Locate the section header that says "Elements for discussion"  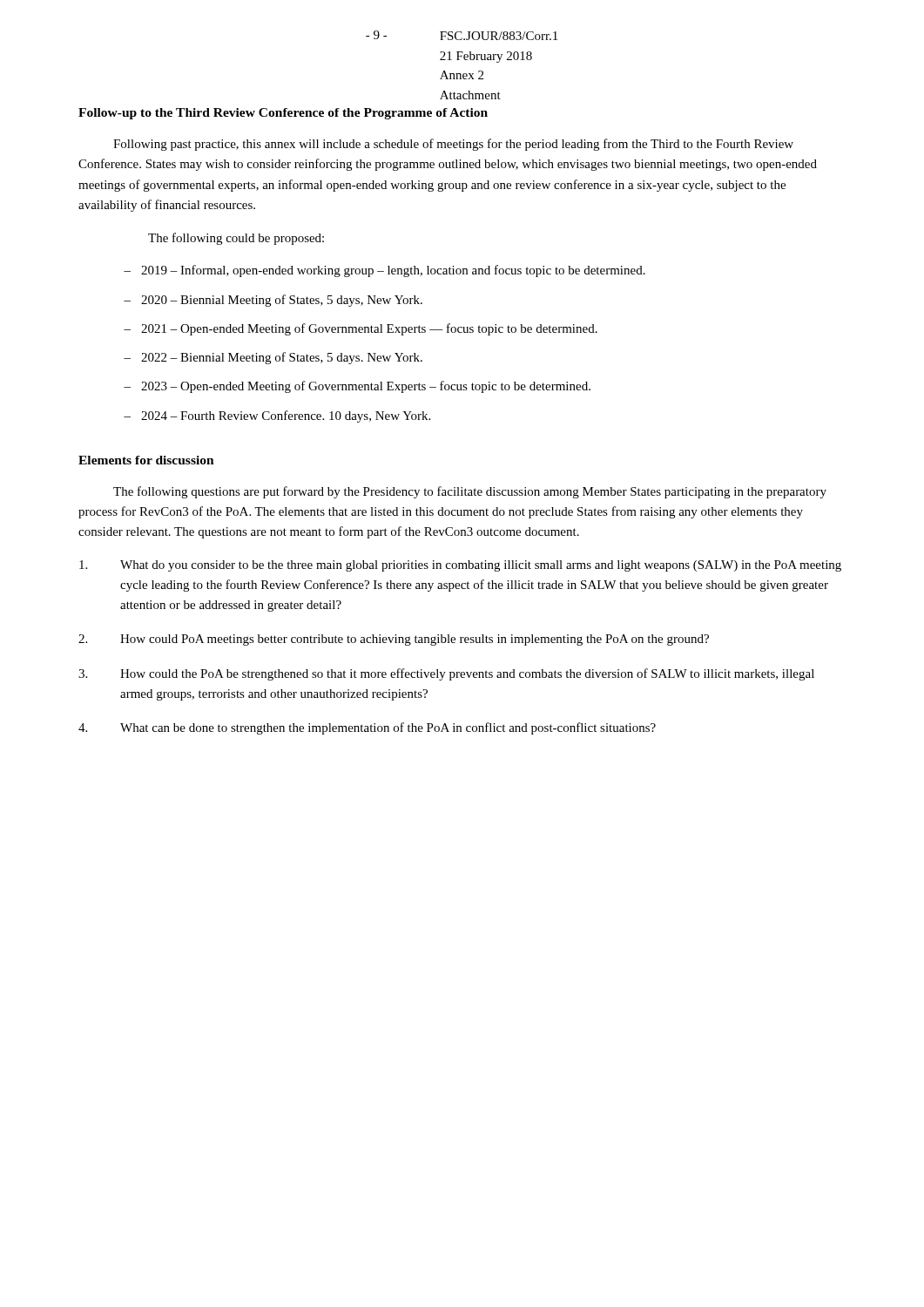[146, 460]
